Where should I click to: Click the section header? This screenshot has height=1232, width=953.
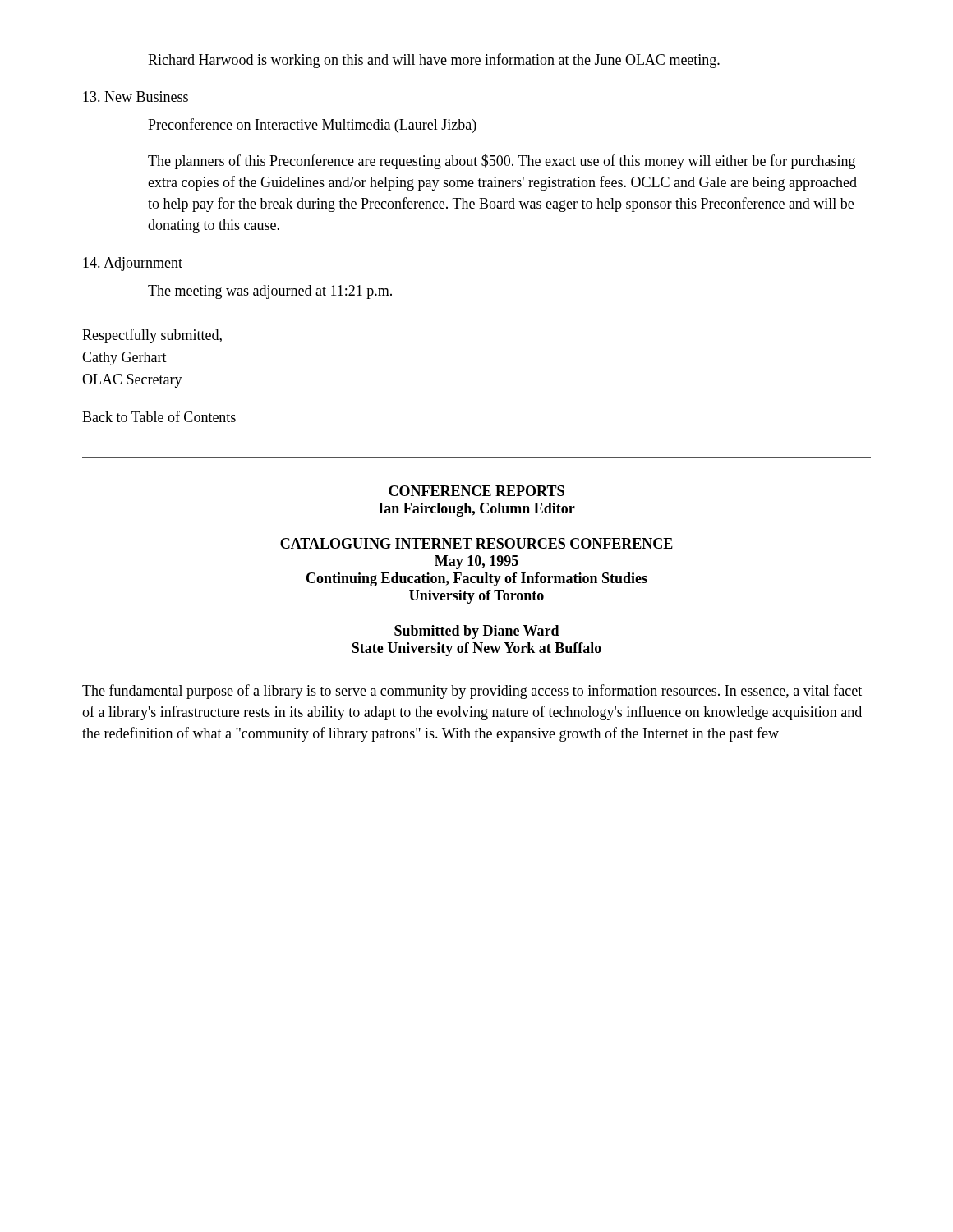pos(476,500)
